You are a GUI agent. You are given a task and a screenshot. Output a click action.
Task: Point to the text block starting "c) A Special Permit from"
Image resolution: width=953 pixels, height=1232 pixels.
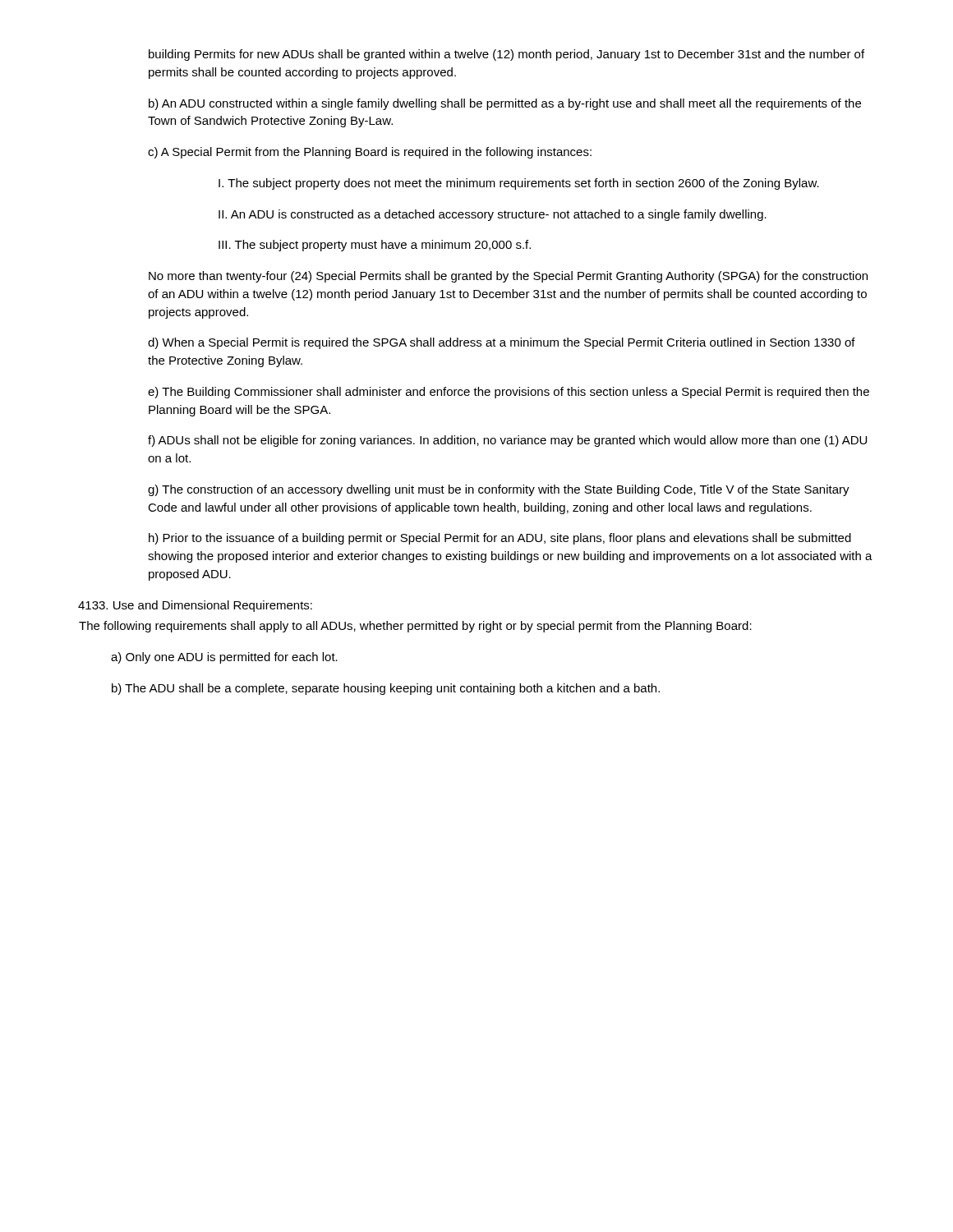click(370, 152)
